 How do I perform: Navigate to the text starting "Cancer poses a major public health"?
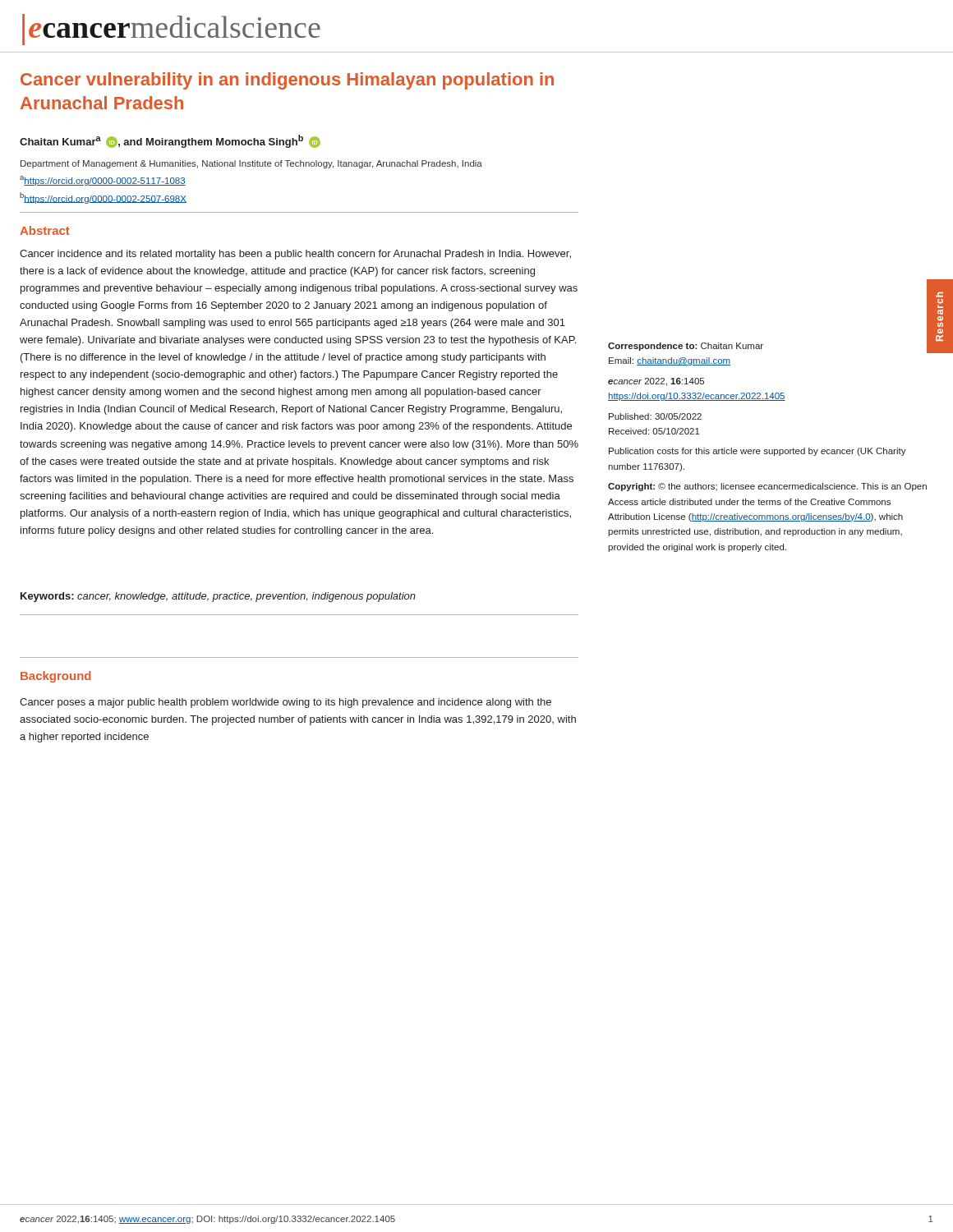[298, 719]
